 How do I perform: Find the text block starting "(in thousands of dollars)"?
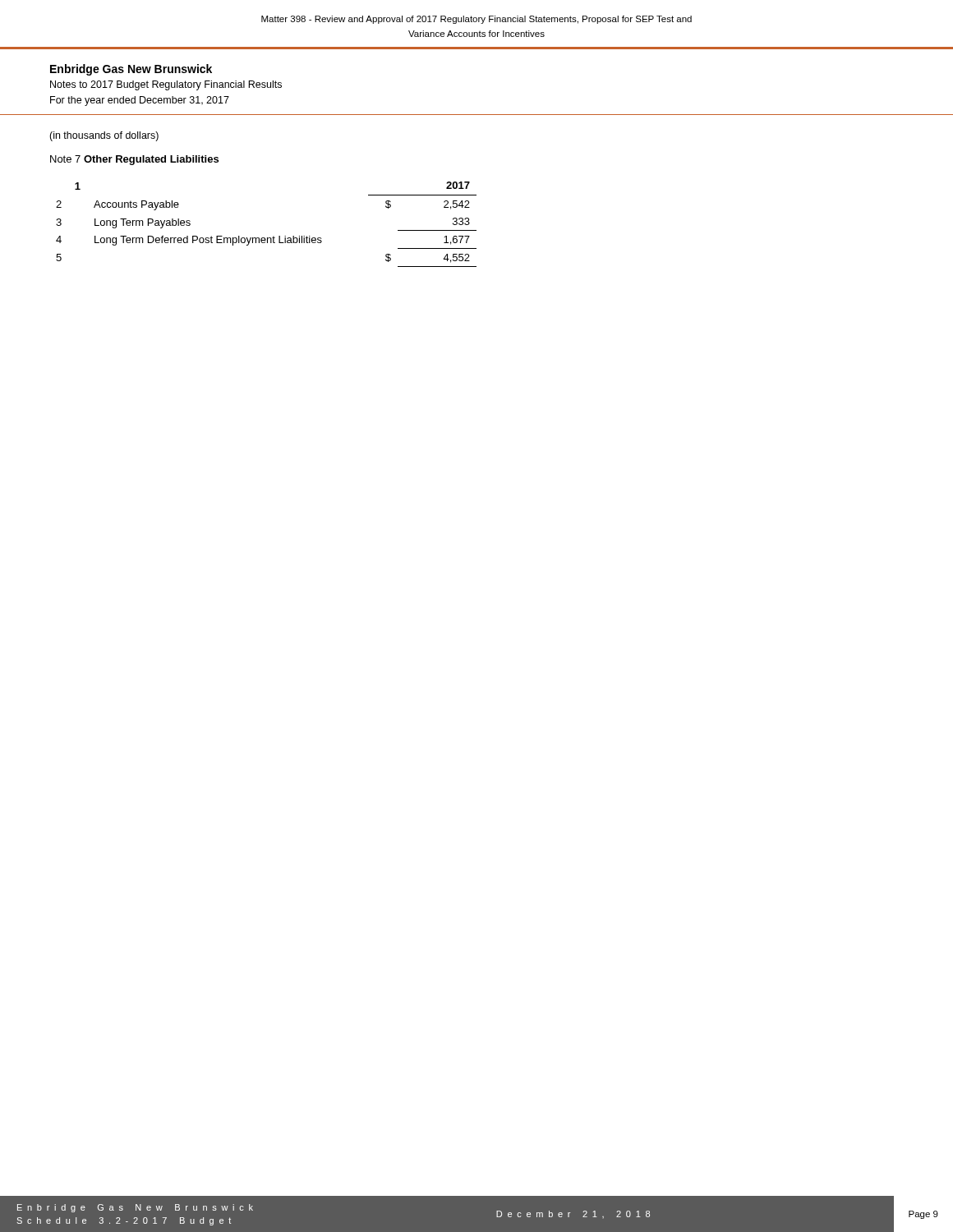point(104,136)
